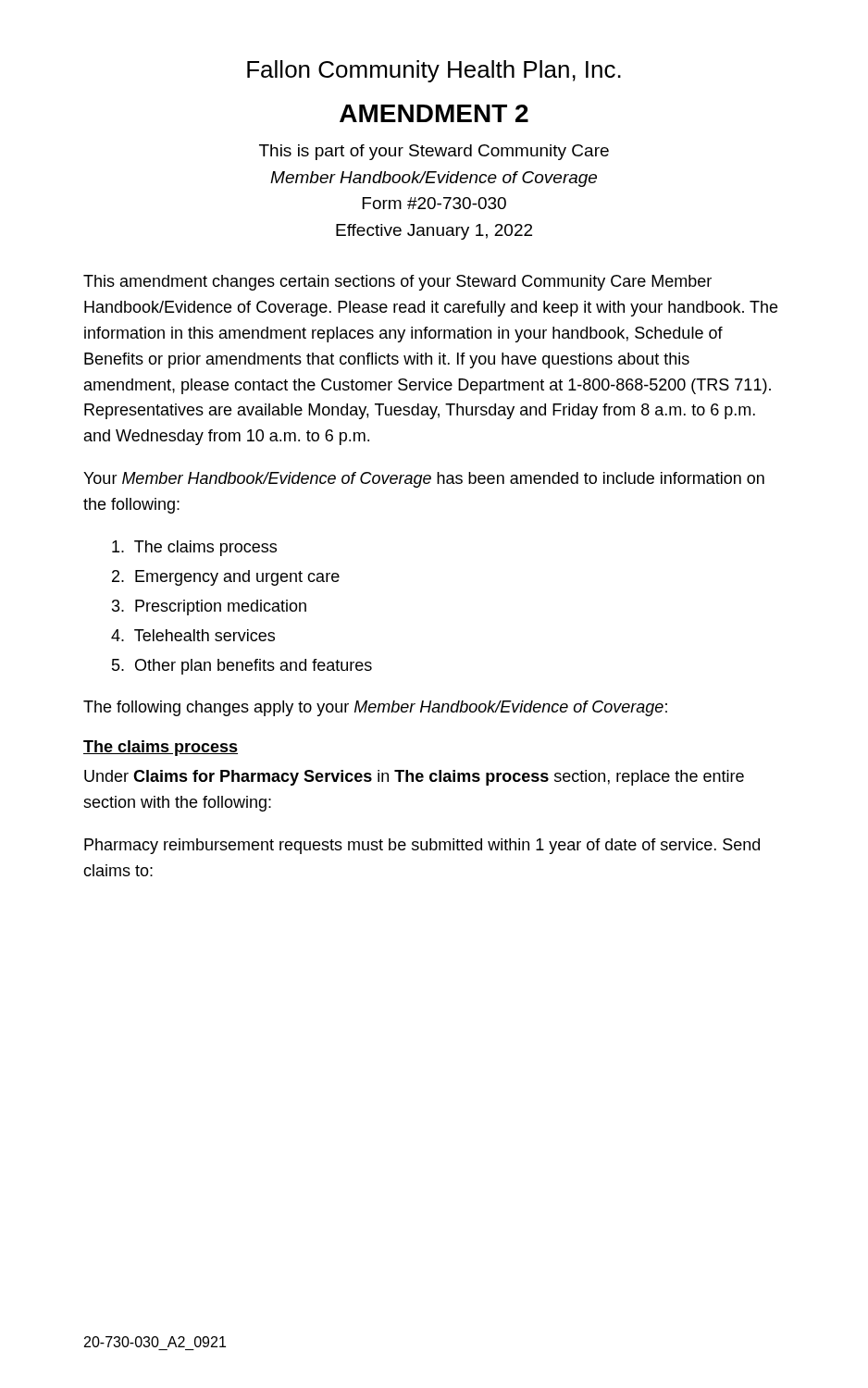Point to "4. Telehealth services"
Viewport: 868px width, 1388px height.
point(193,635)
